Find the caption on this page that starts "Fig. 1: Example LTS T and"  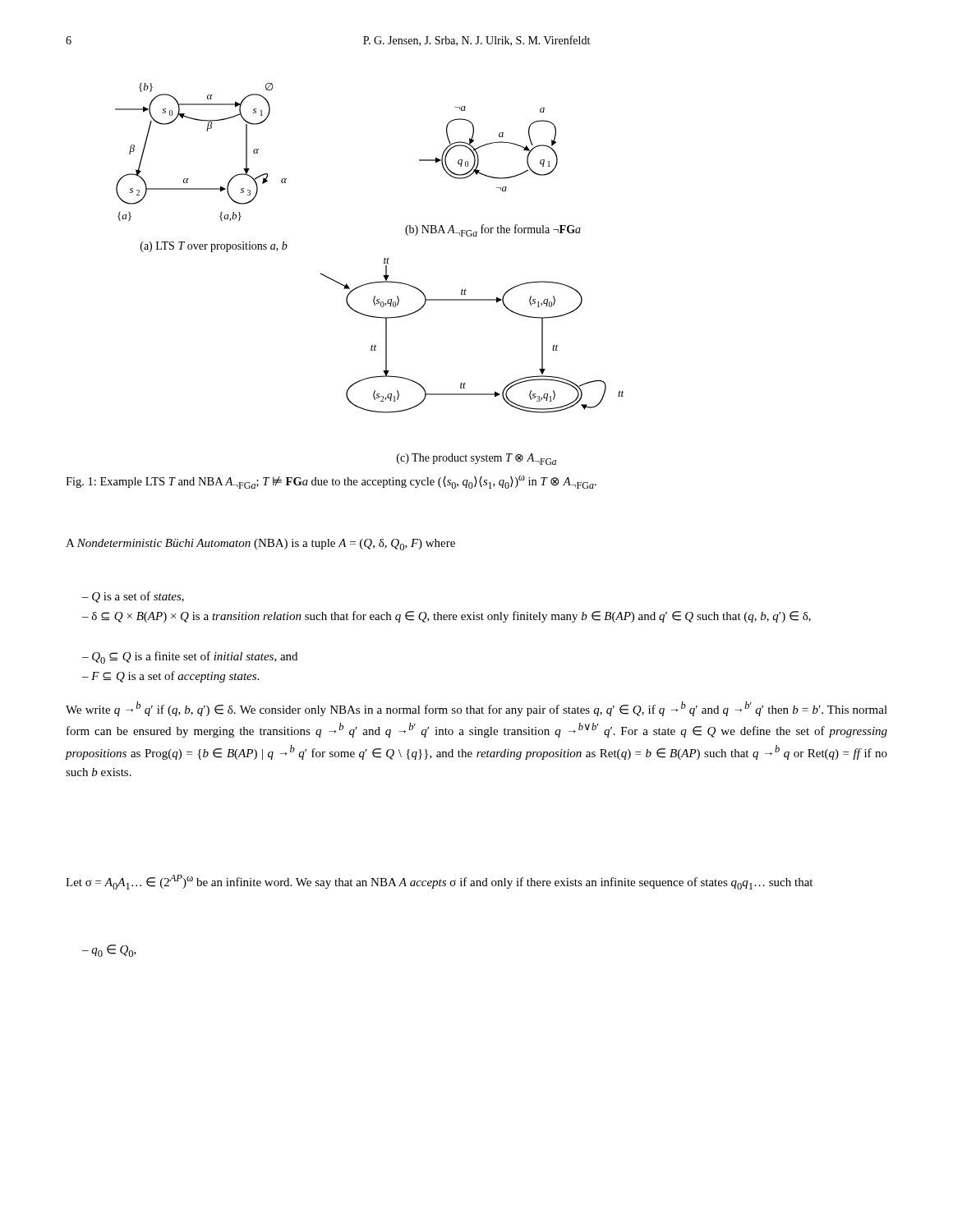(x=331, y=481)
